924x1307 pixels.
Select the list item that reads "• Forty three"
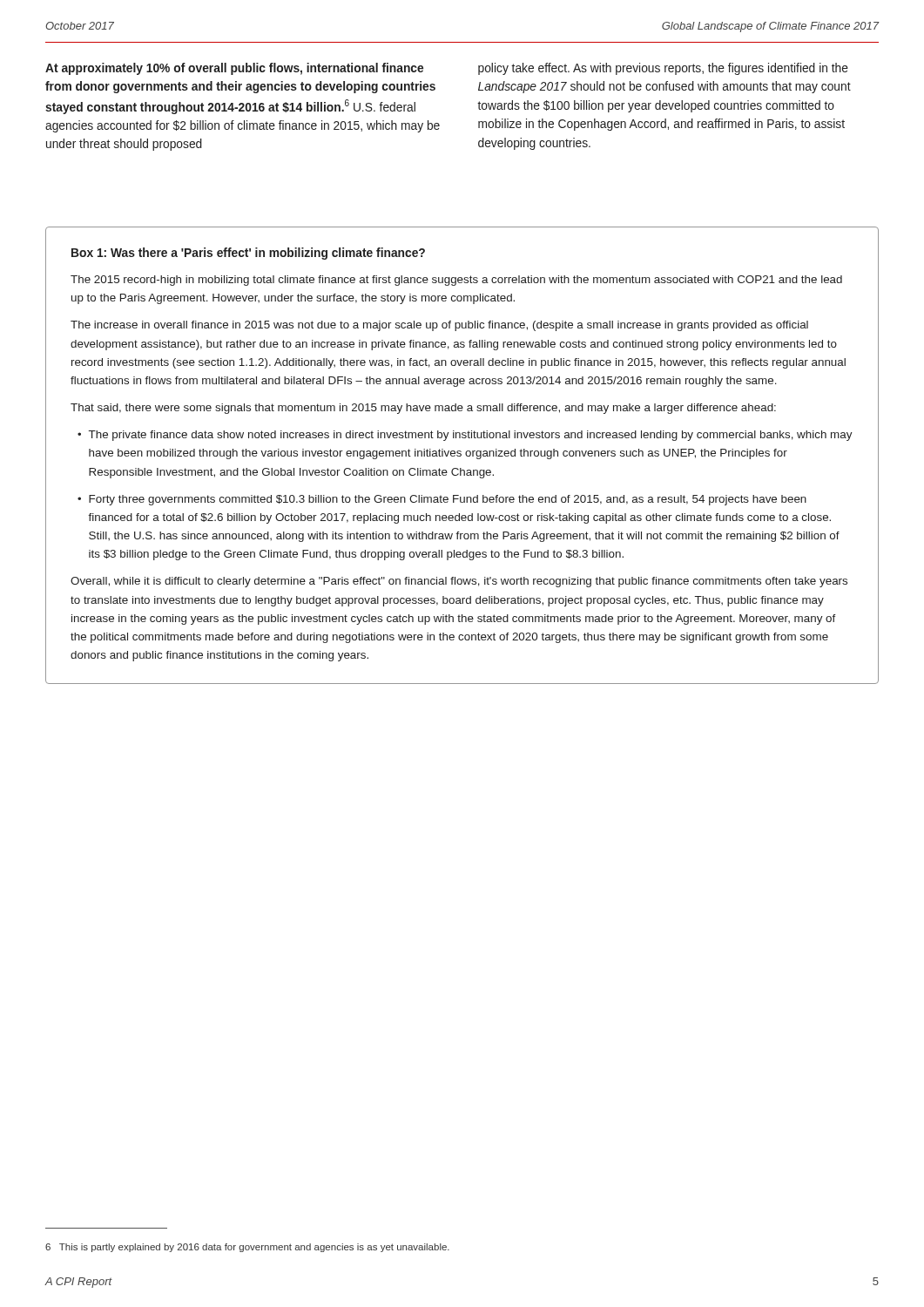[466, 526]
